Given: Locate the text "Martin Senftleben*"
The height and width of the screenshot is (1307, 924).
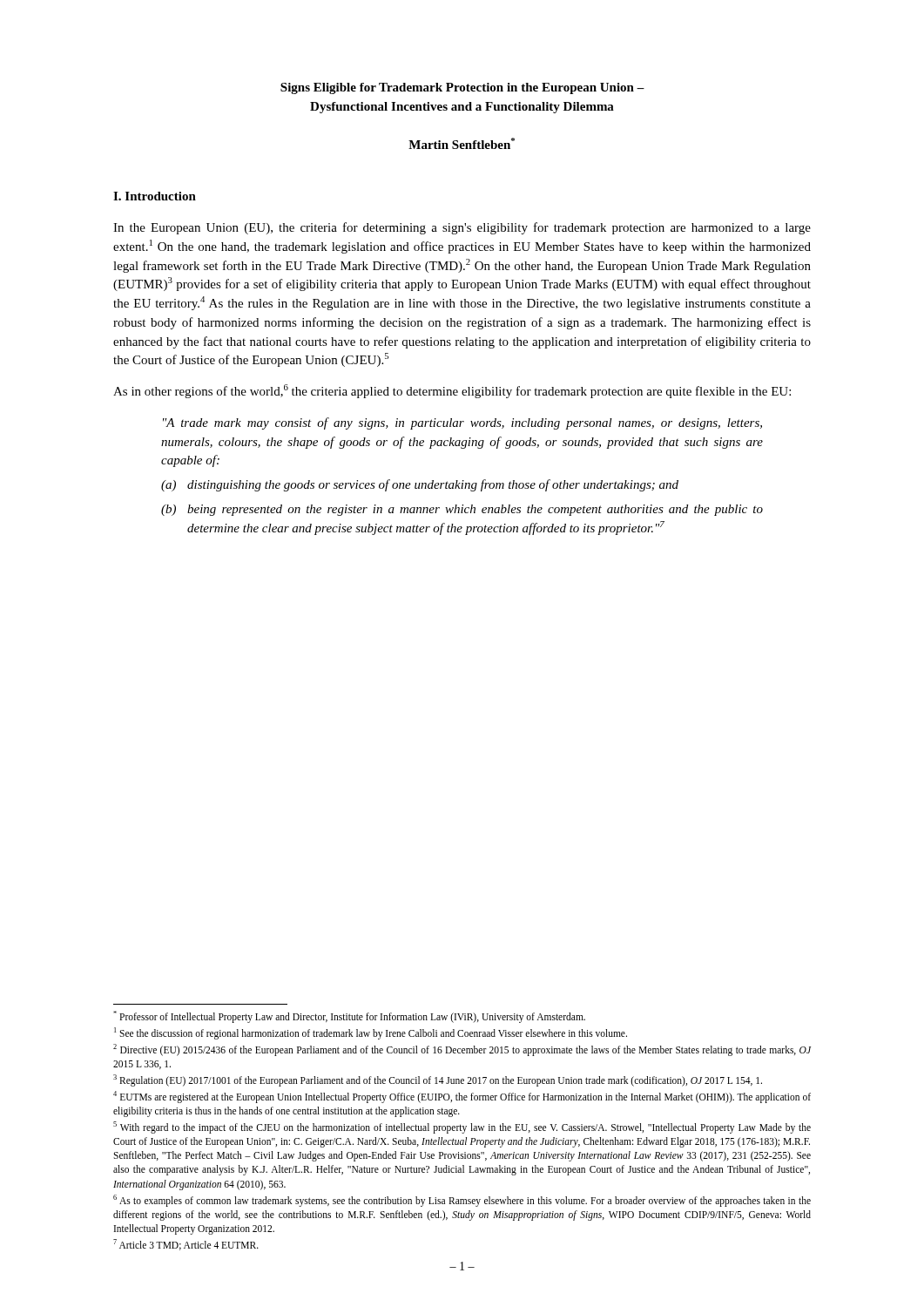Looking at the screenshot, I should point(462,143).
